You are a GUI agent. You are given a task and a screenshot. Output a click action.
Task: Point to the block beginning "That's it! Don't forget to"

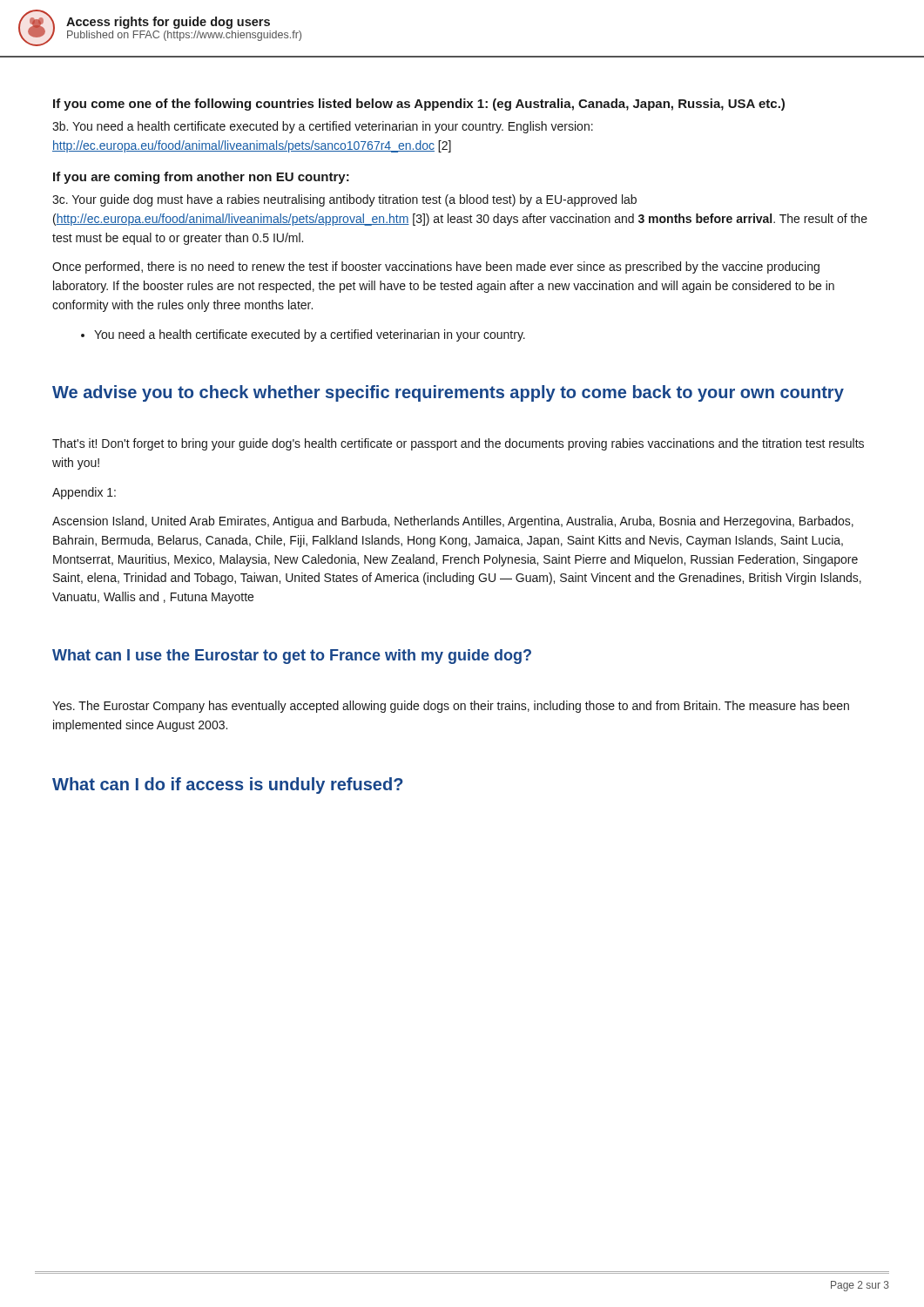[x=458, y=453]
